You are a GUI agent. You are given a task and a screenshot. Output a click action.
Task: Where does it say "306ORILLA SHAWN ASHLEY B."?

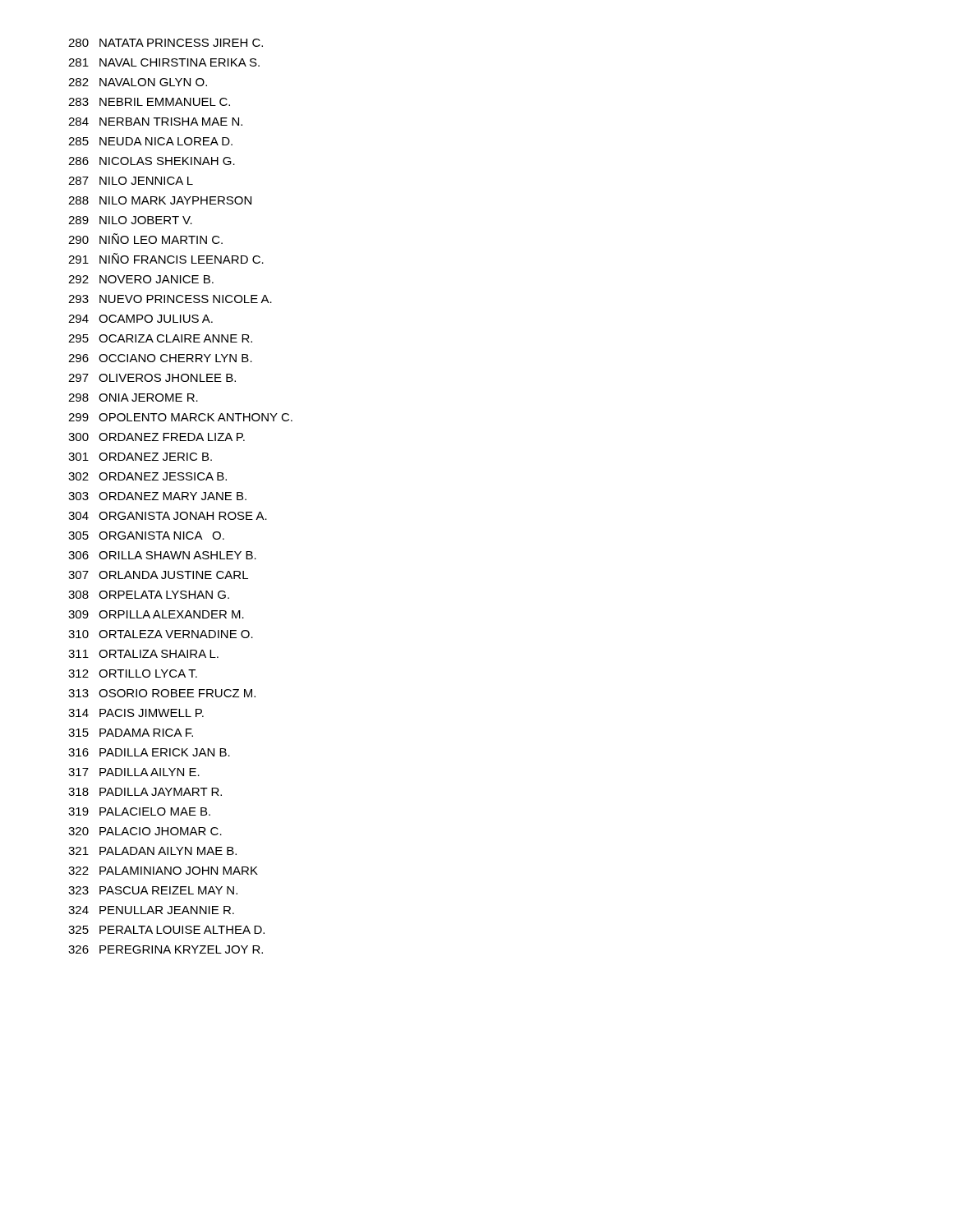click(162, 555)
